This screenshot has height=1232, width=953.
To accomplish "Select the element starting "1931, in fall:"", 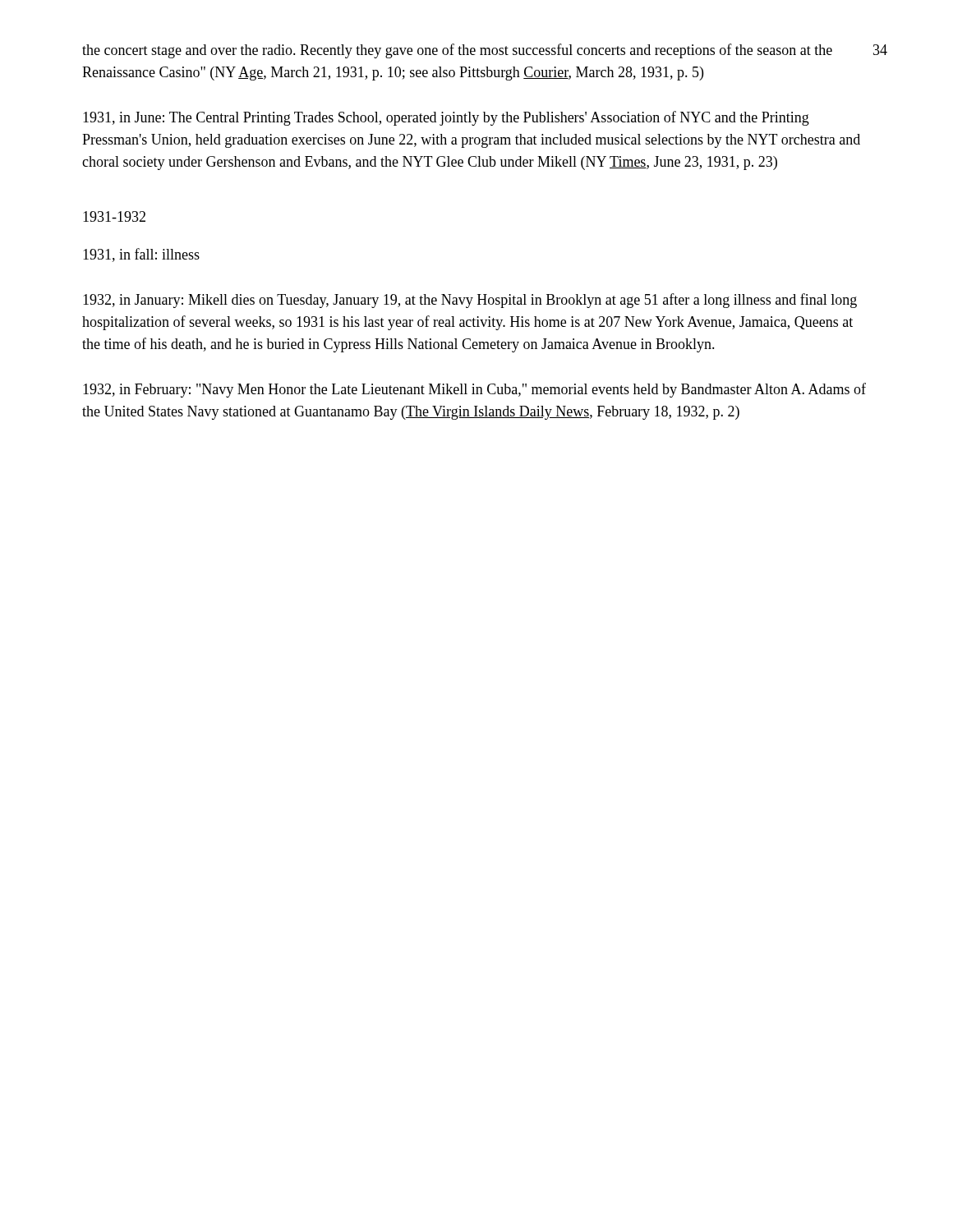I will 141,255.
